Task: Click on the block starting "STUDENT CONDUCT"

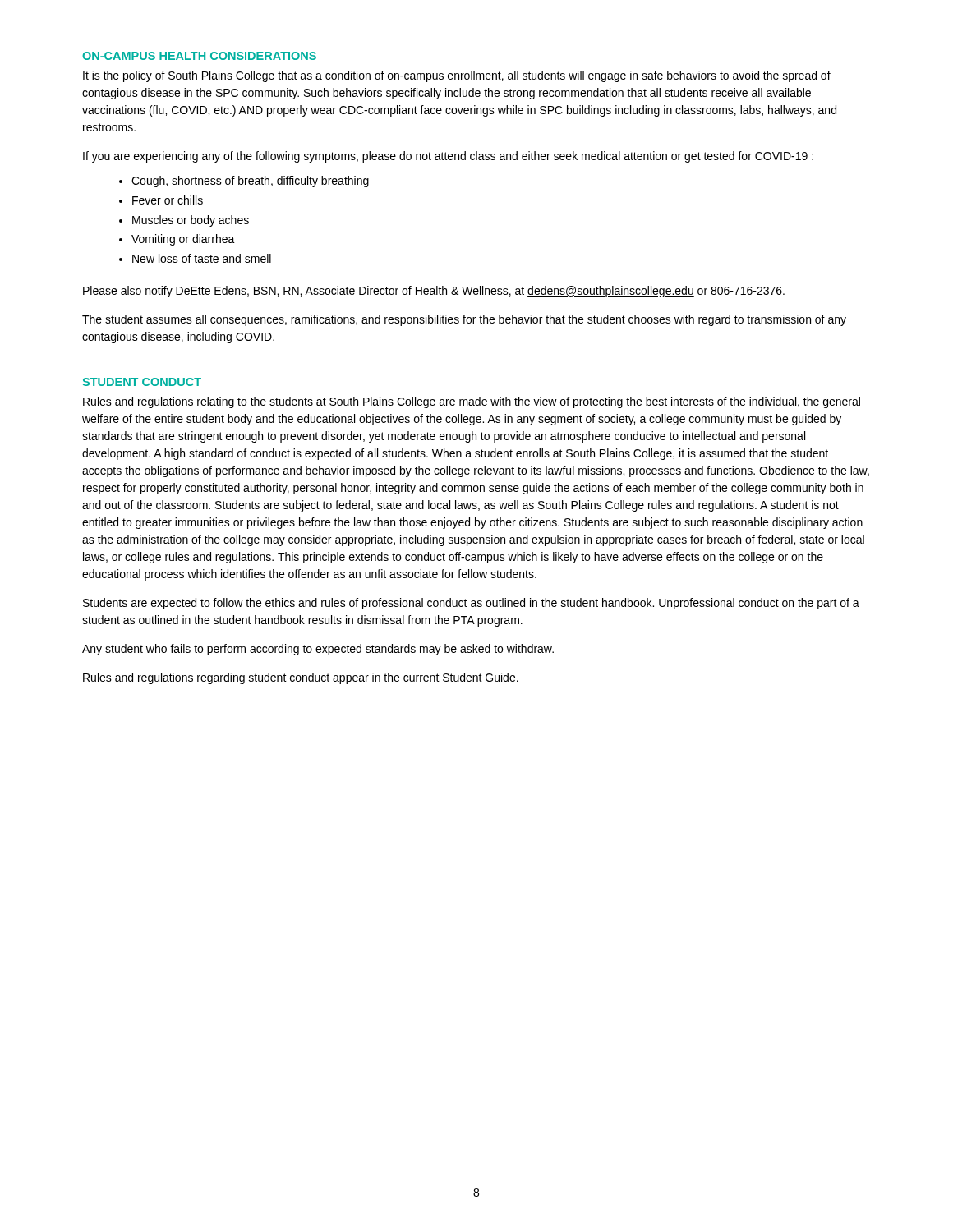Action: [x=142, y=382]
